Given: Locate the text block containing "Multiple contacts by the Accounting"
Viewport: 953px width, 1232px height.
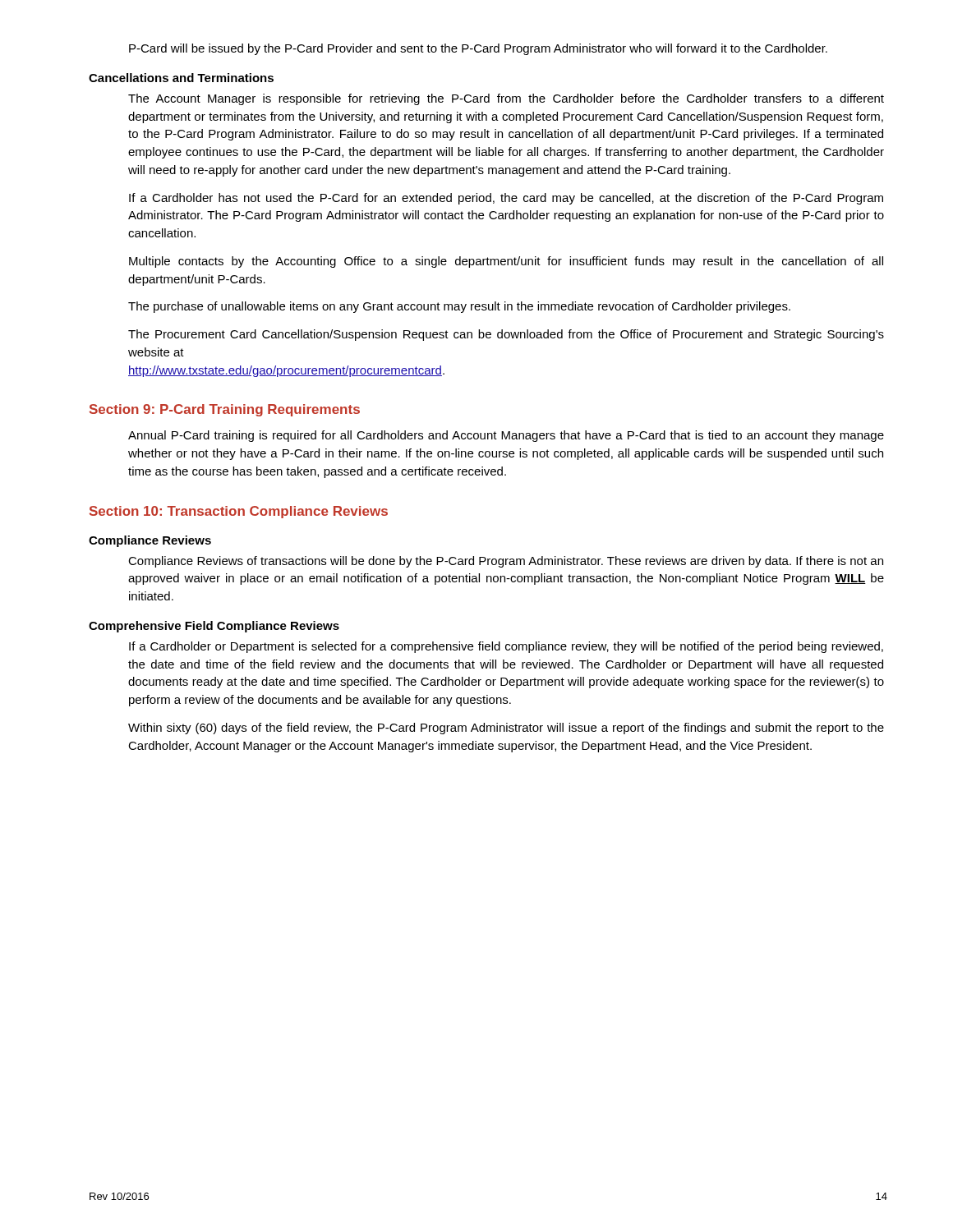Looking at the screenshot, I should tap(506, 270).
